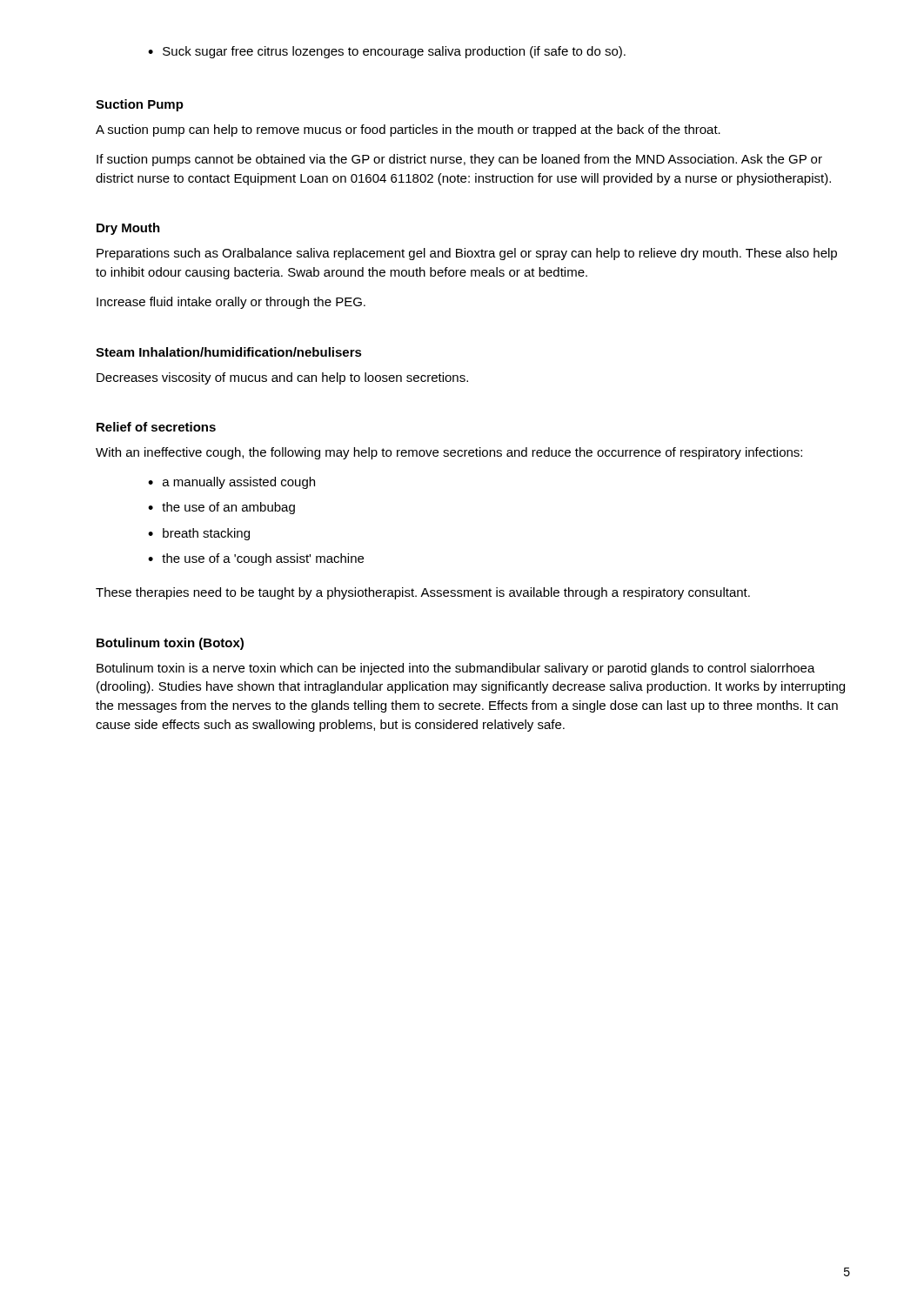
Task: Click on the section header that says "Suction Pump"
Action: [x=140, y=104]
